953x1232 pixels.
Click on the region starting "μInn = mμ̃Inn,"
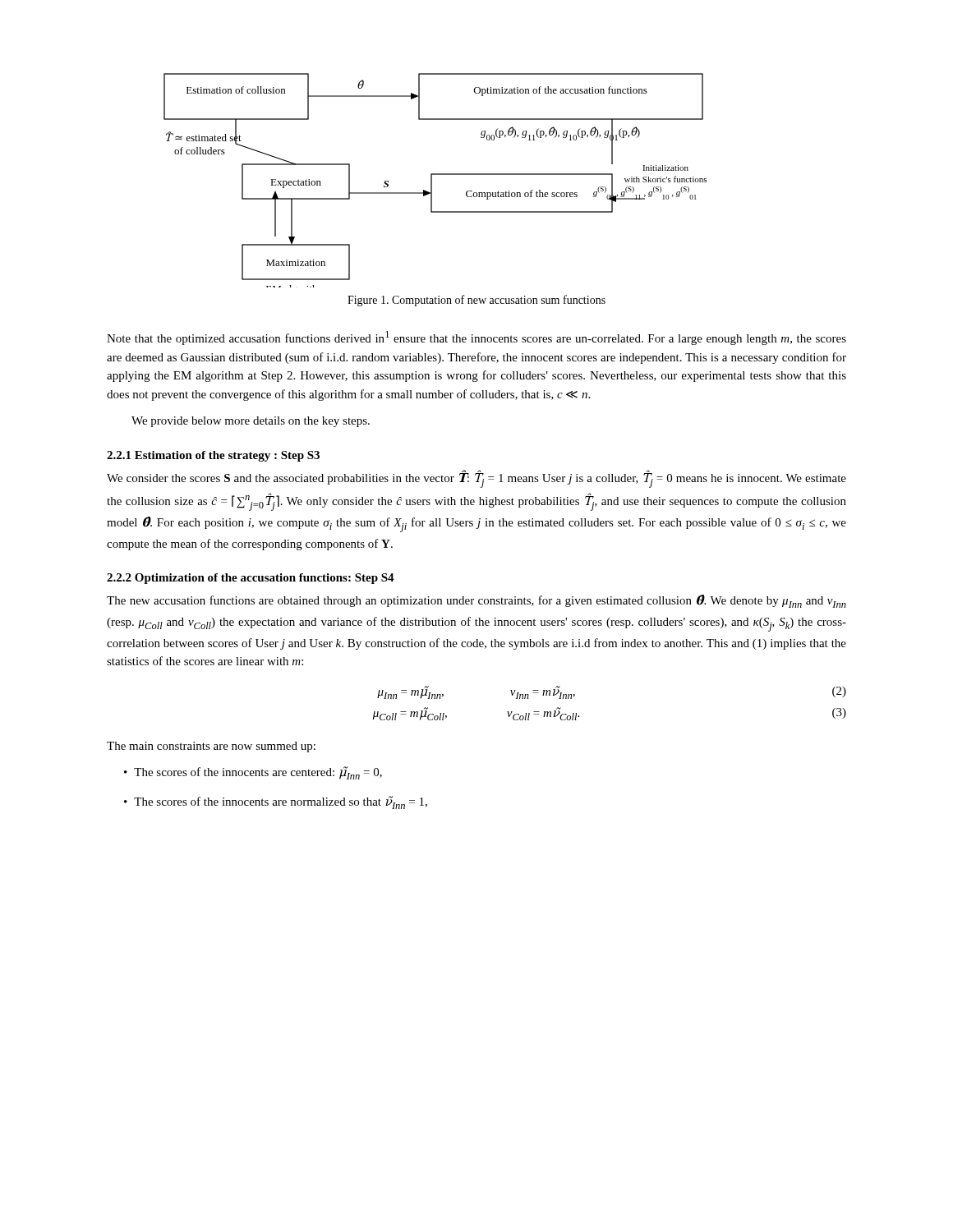(414, 692)
